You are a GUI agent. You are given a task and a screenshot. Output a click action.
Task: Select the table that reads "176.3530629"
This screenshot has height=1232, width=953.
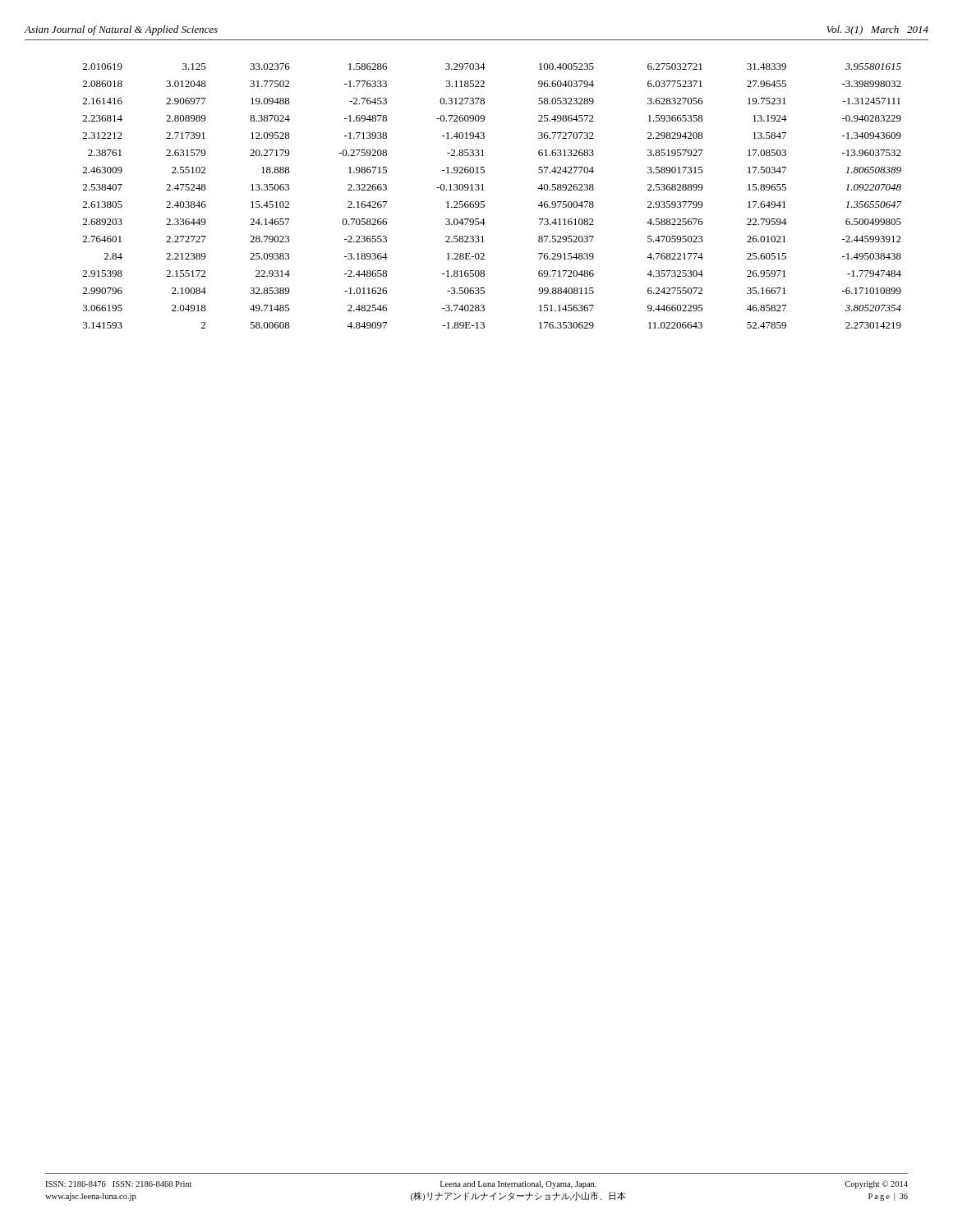pos(476,196)
